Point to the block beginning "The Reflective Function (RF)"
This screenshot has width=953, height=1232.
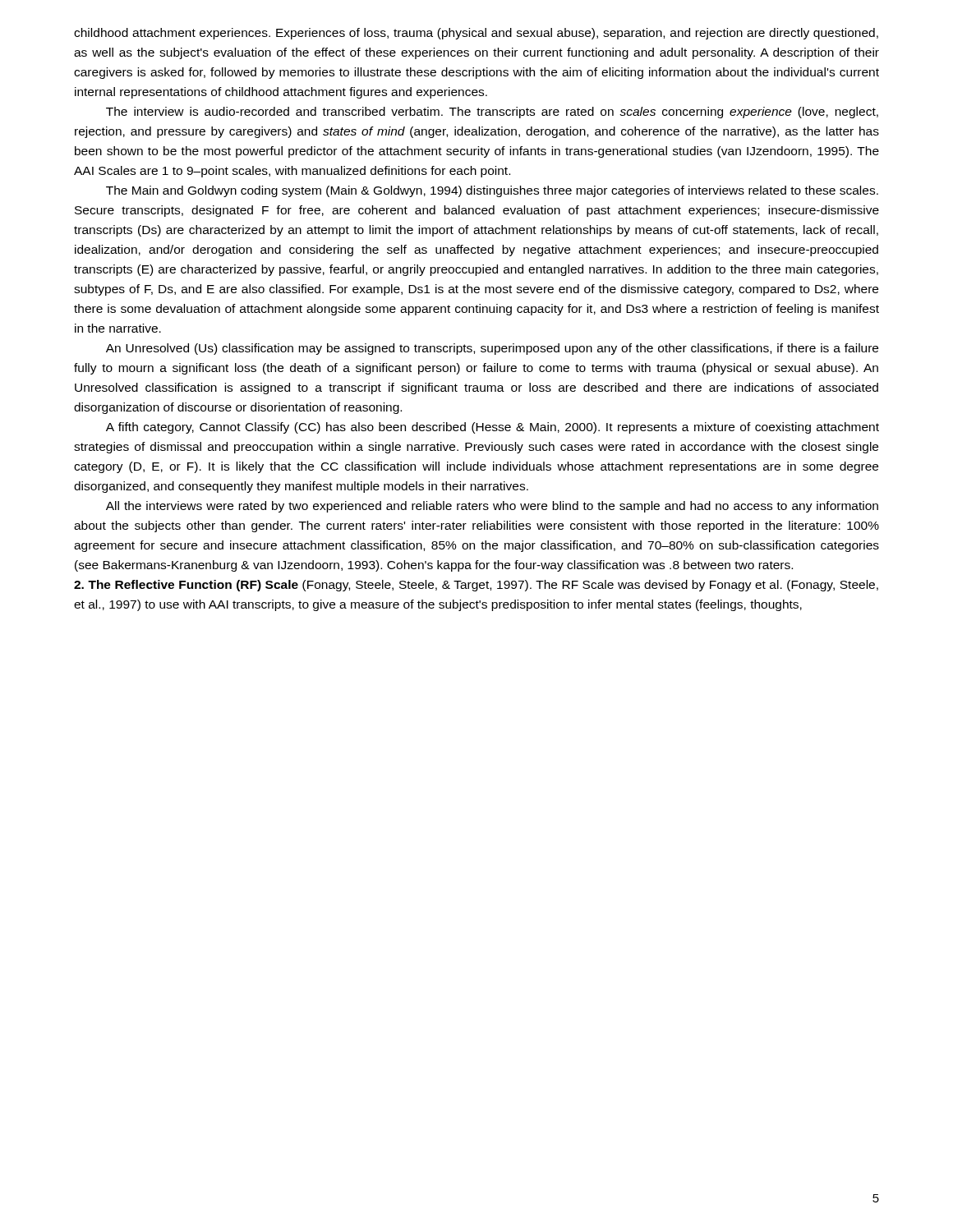click(476, 595)
